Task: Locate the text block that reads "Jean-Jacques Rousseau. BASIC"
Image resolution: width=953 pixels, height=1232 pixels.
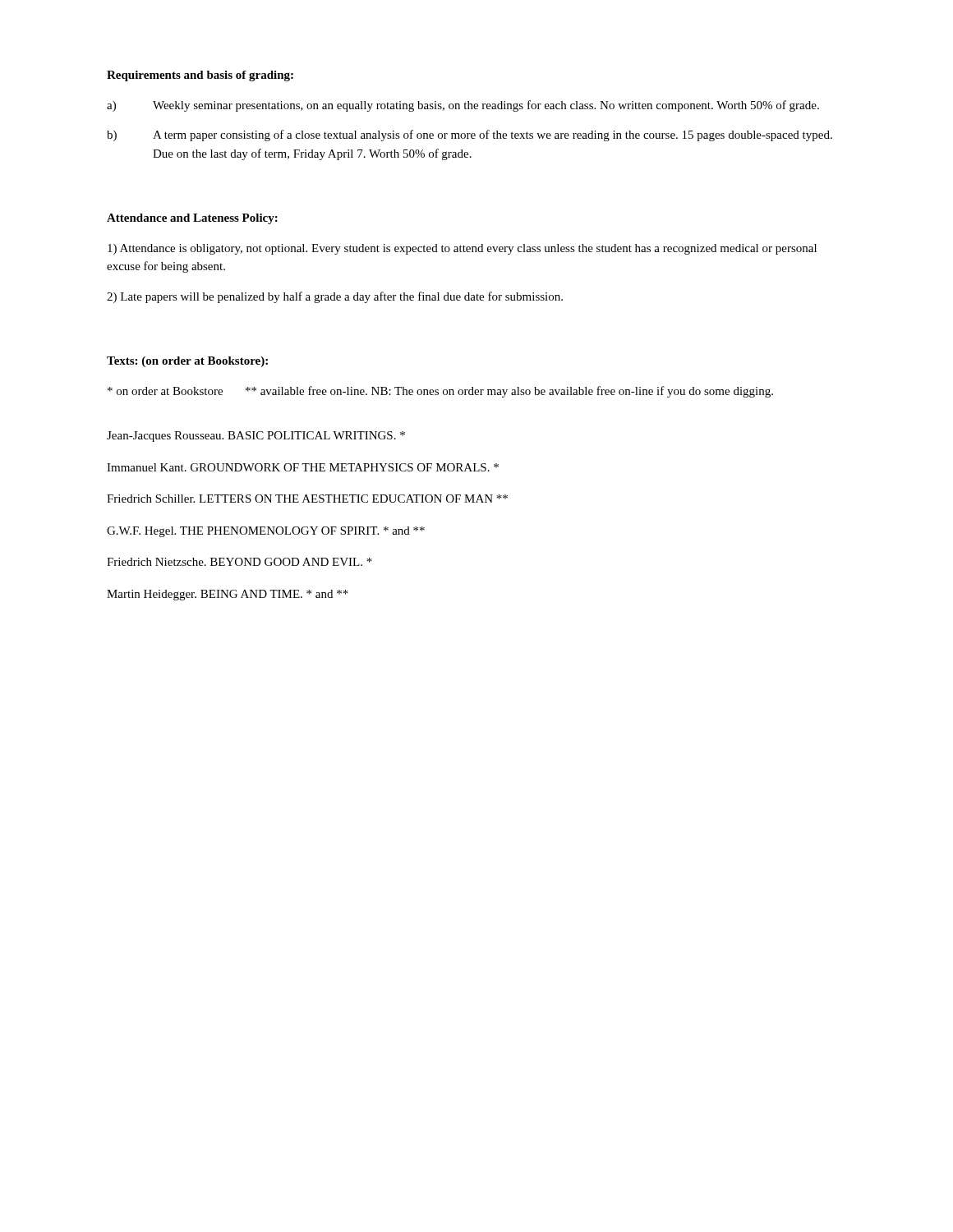Action: point(256,435)
